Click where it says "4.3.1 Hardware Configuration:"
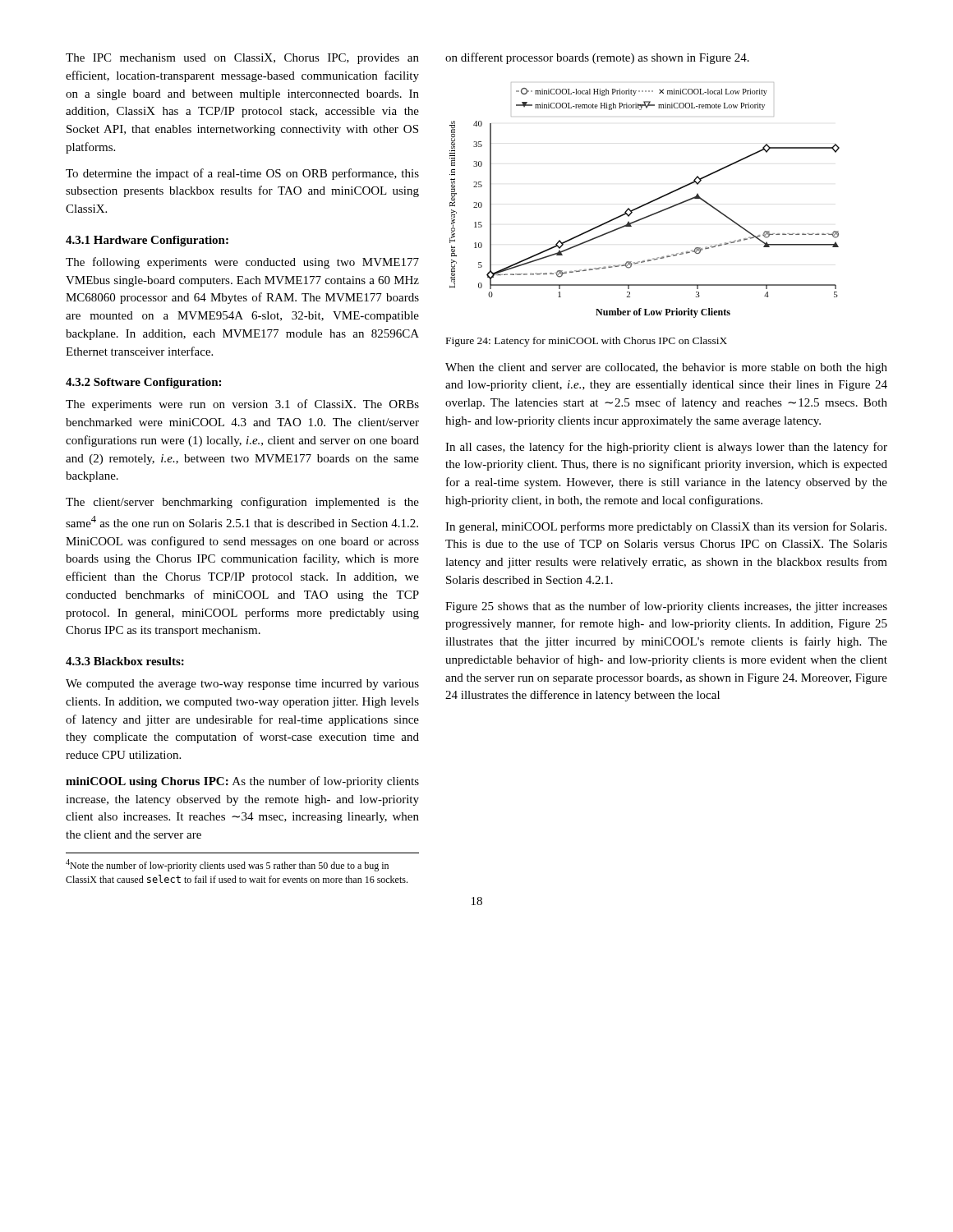Screen dimensions: 1232x953 click(x=147, y=240)
